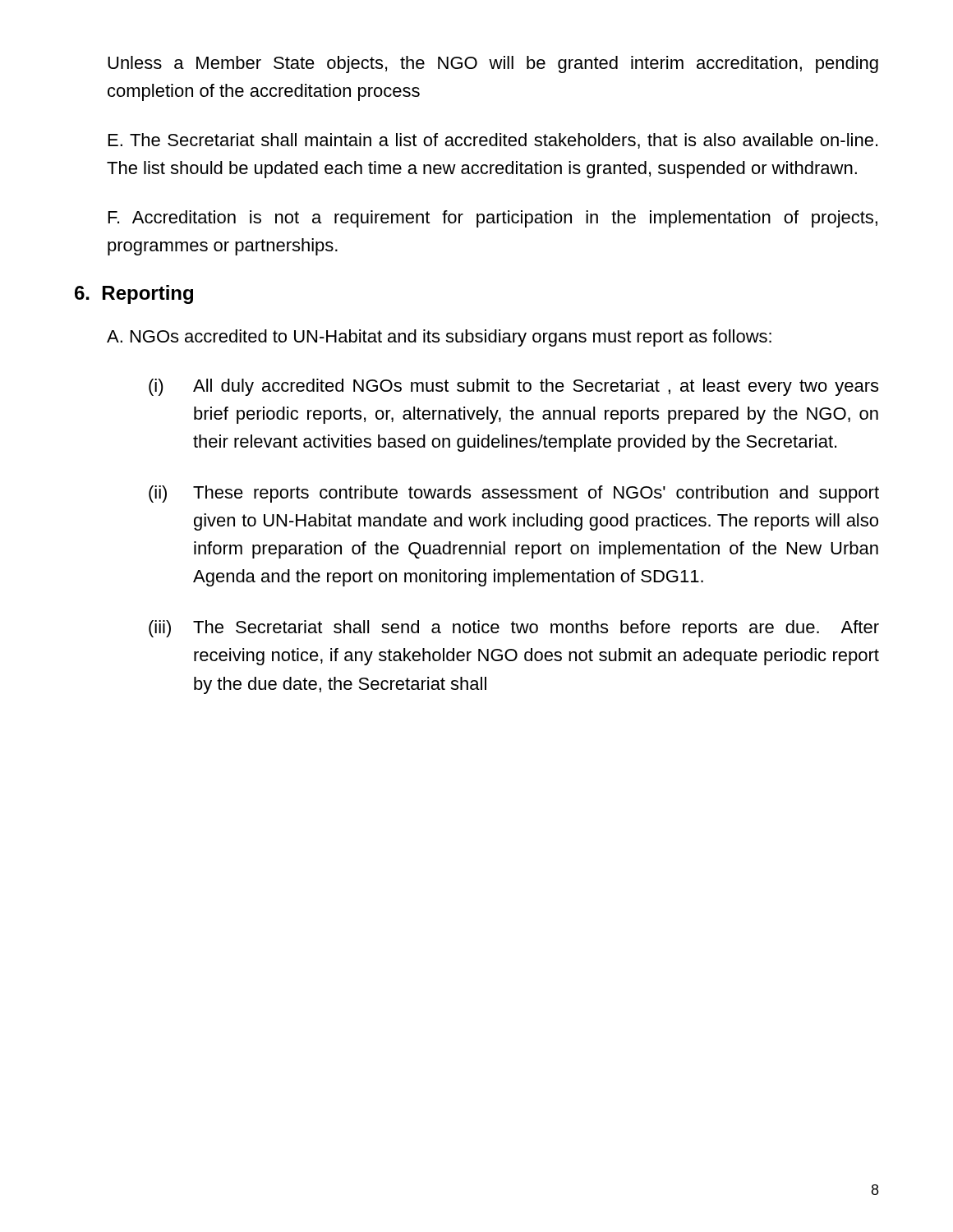Point to "6. Reporting"
This screenshot has height=1232, width=953.
(134, 292)
